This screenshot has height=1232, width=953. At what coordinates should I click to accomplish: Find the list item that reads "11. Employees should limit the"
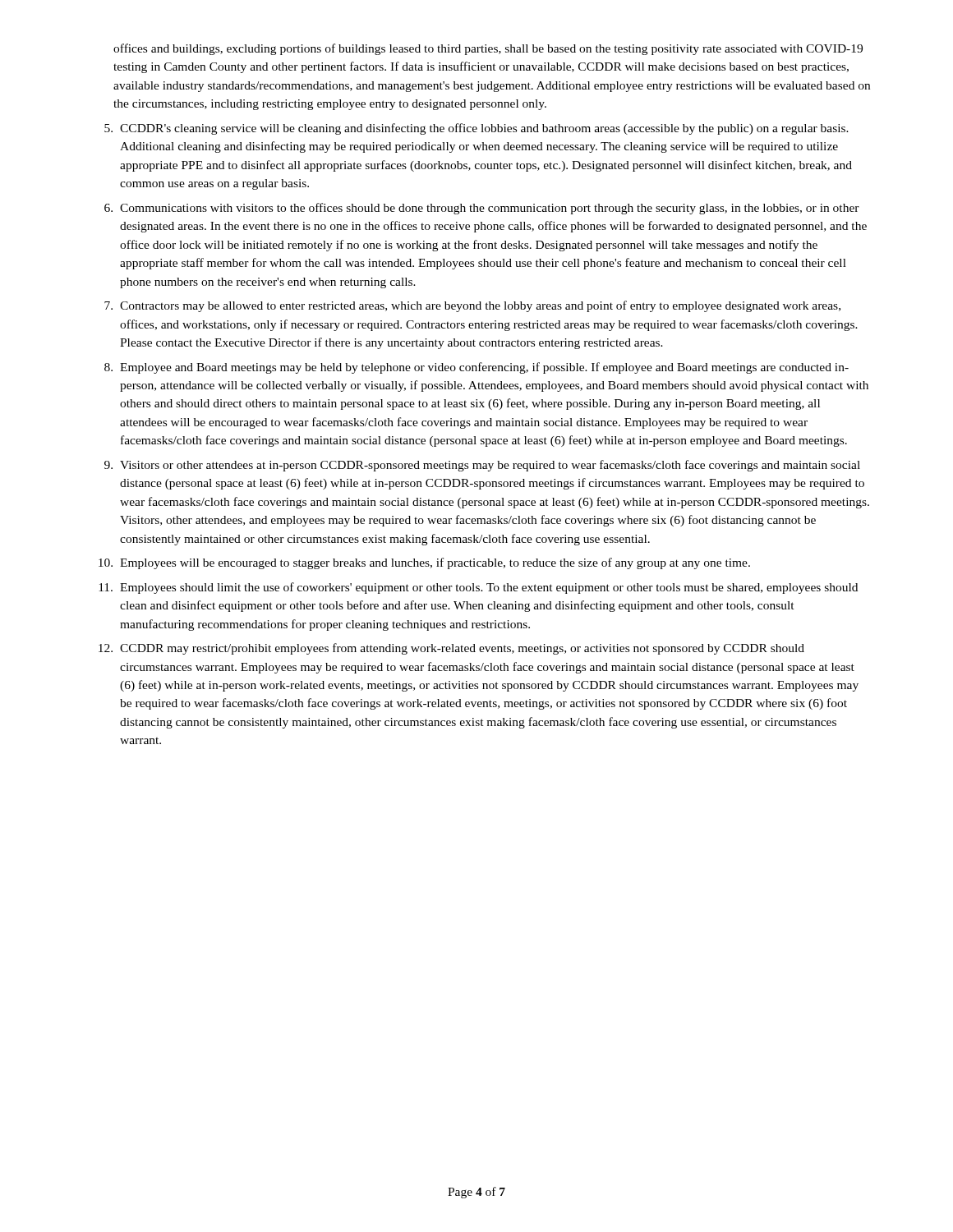pos(476,606)
